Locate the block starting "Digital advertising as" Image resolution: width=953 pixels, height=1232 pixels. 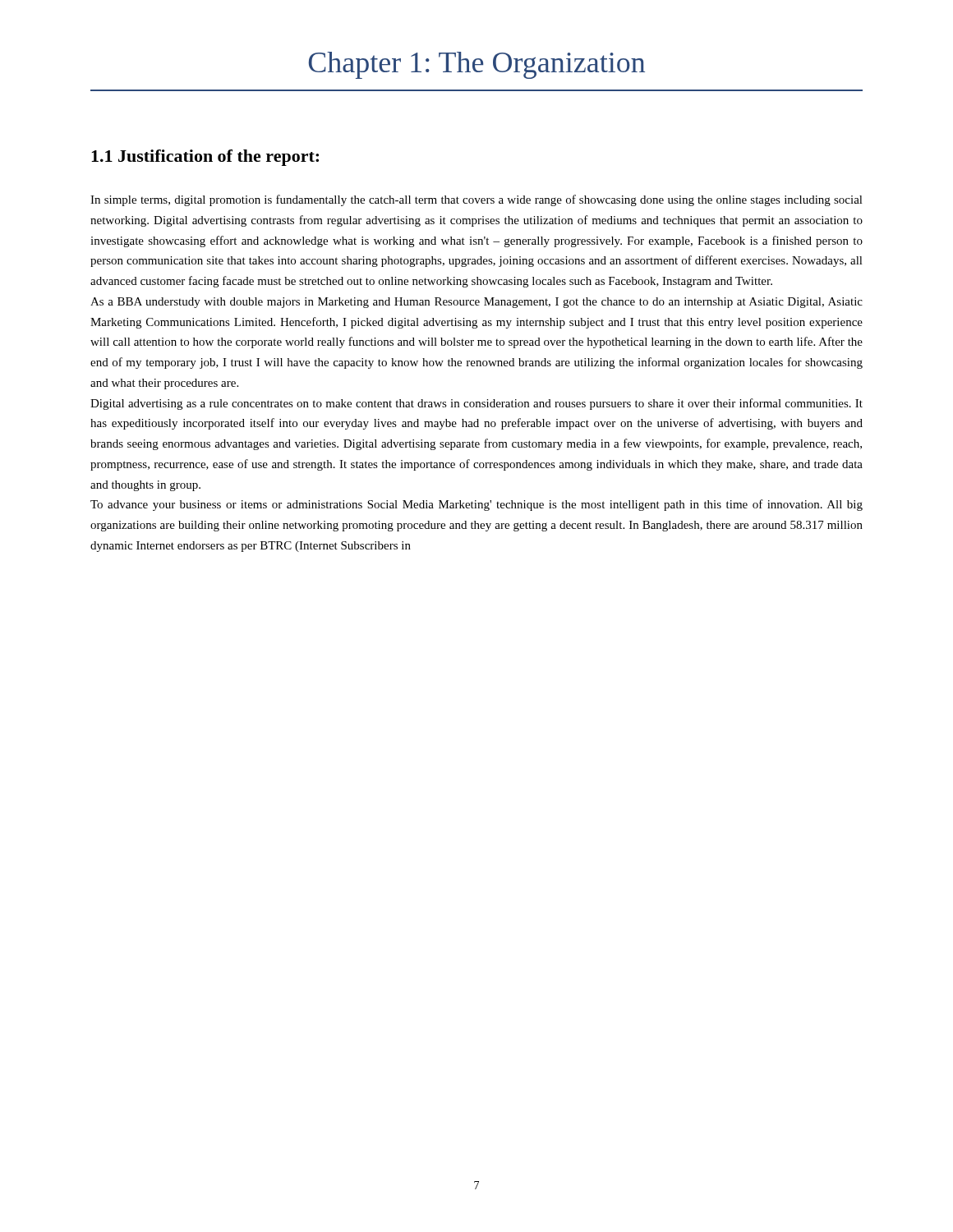[x=476, y=444]
